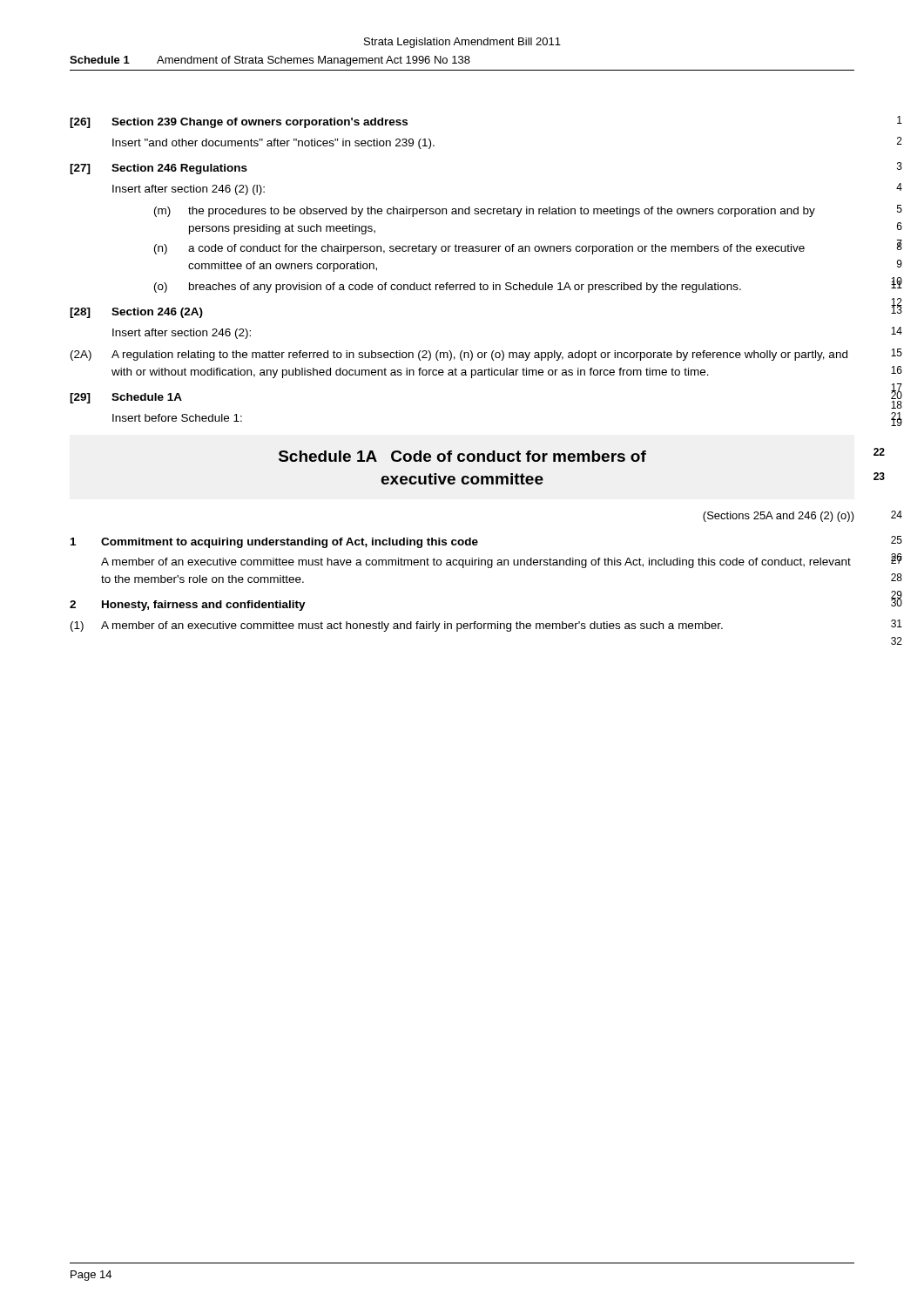Point to the text block starting "1 Commitment to acquiring understanding of Act,"
Screen dimensions: 1307x924
(x=462, y=541)
